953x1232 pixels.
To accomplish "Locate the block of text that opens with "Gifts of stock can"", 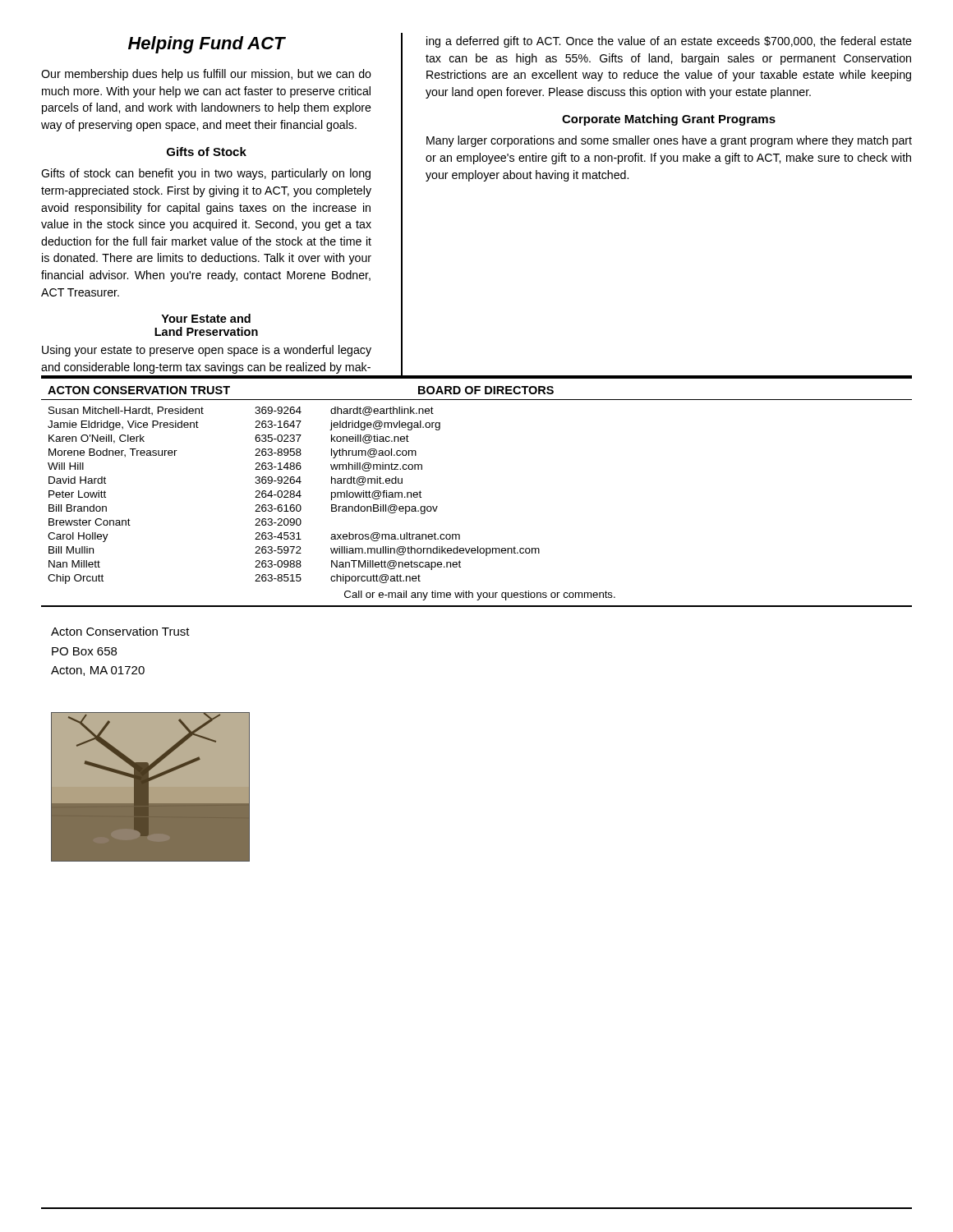I will 206,233.
